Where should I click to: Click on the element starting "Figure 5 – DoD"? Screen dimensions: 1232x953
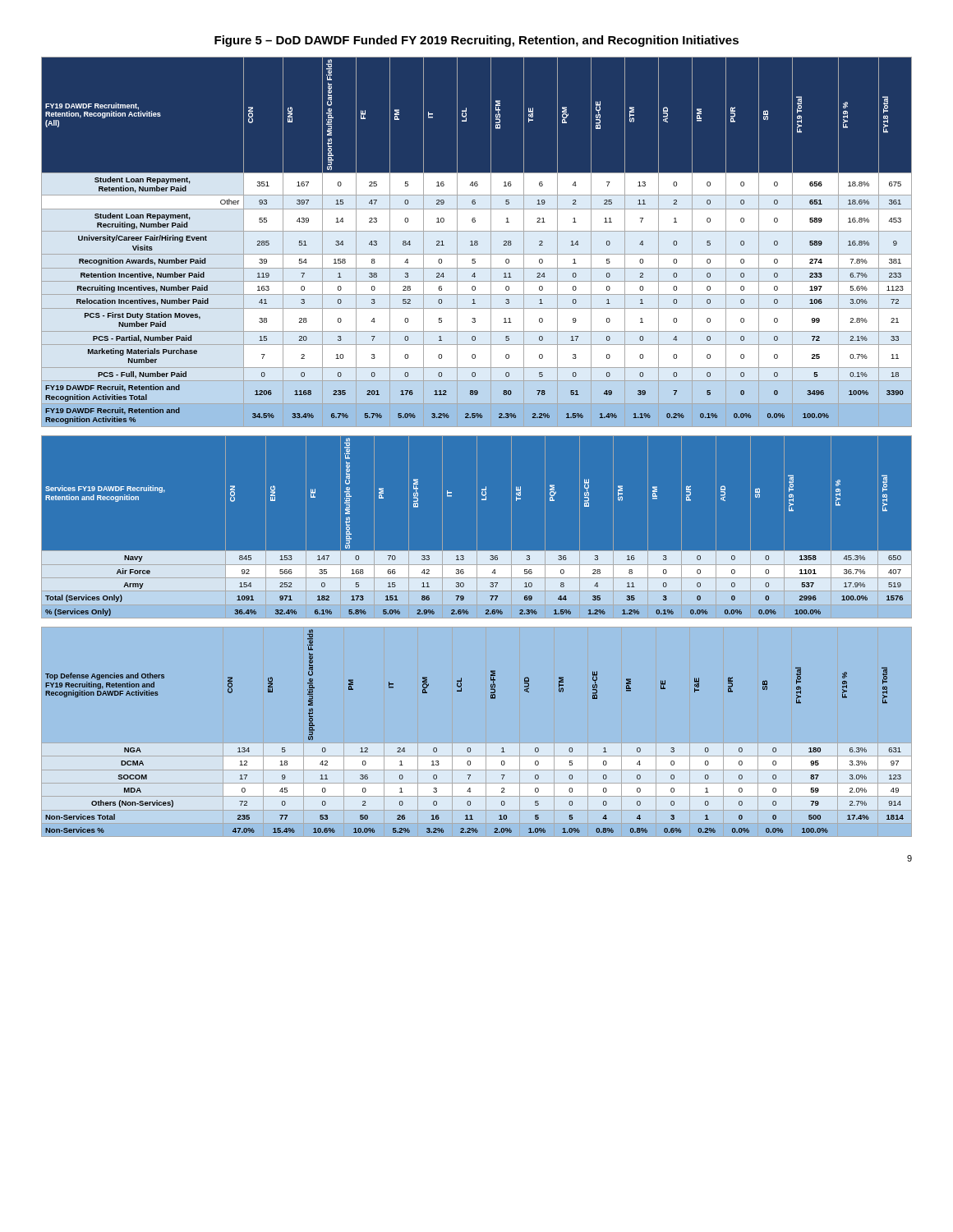pos(476,40)
